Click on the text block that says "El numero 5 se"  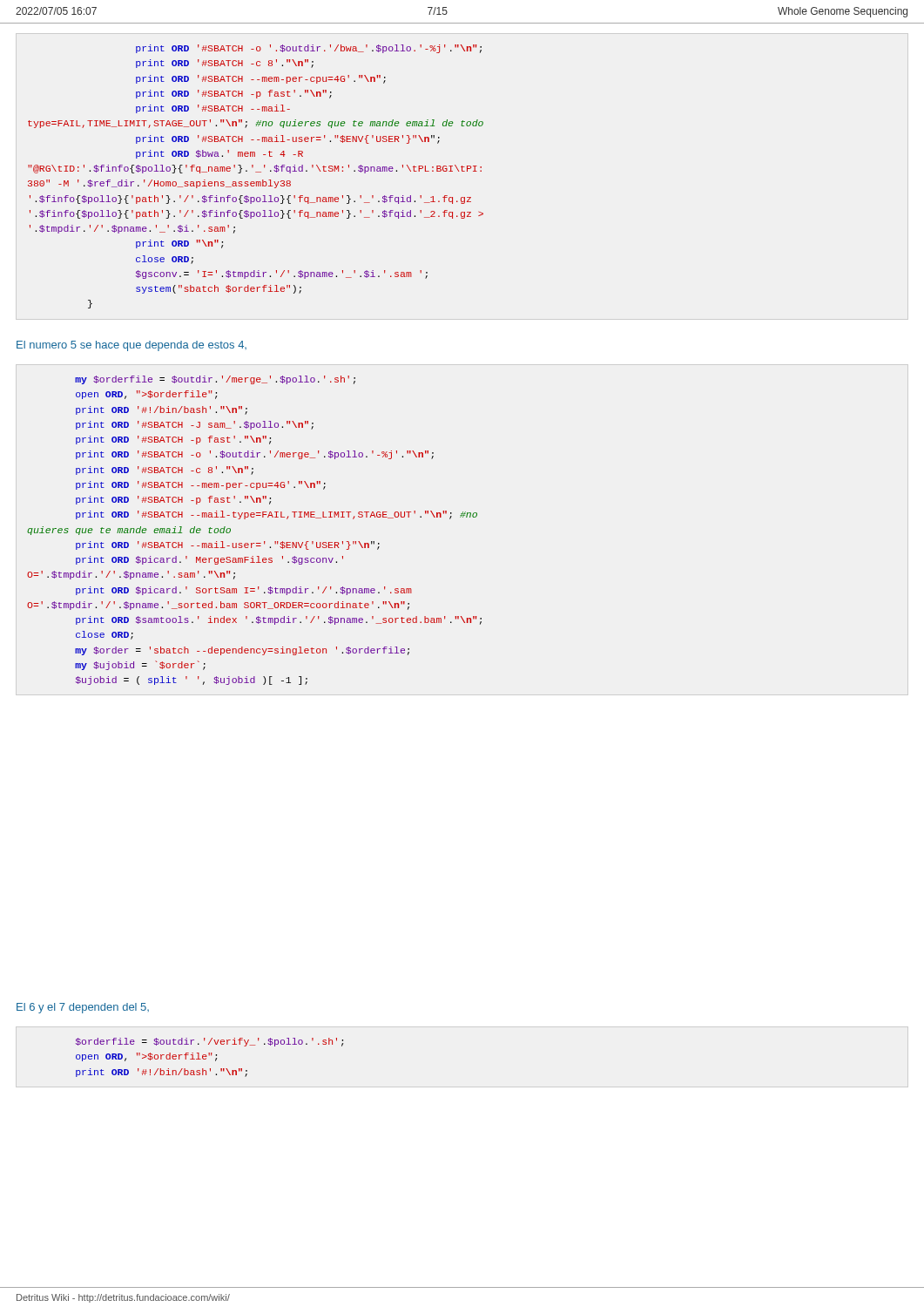(x=131, y=345)
